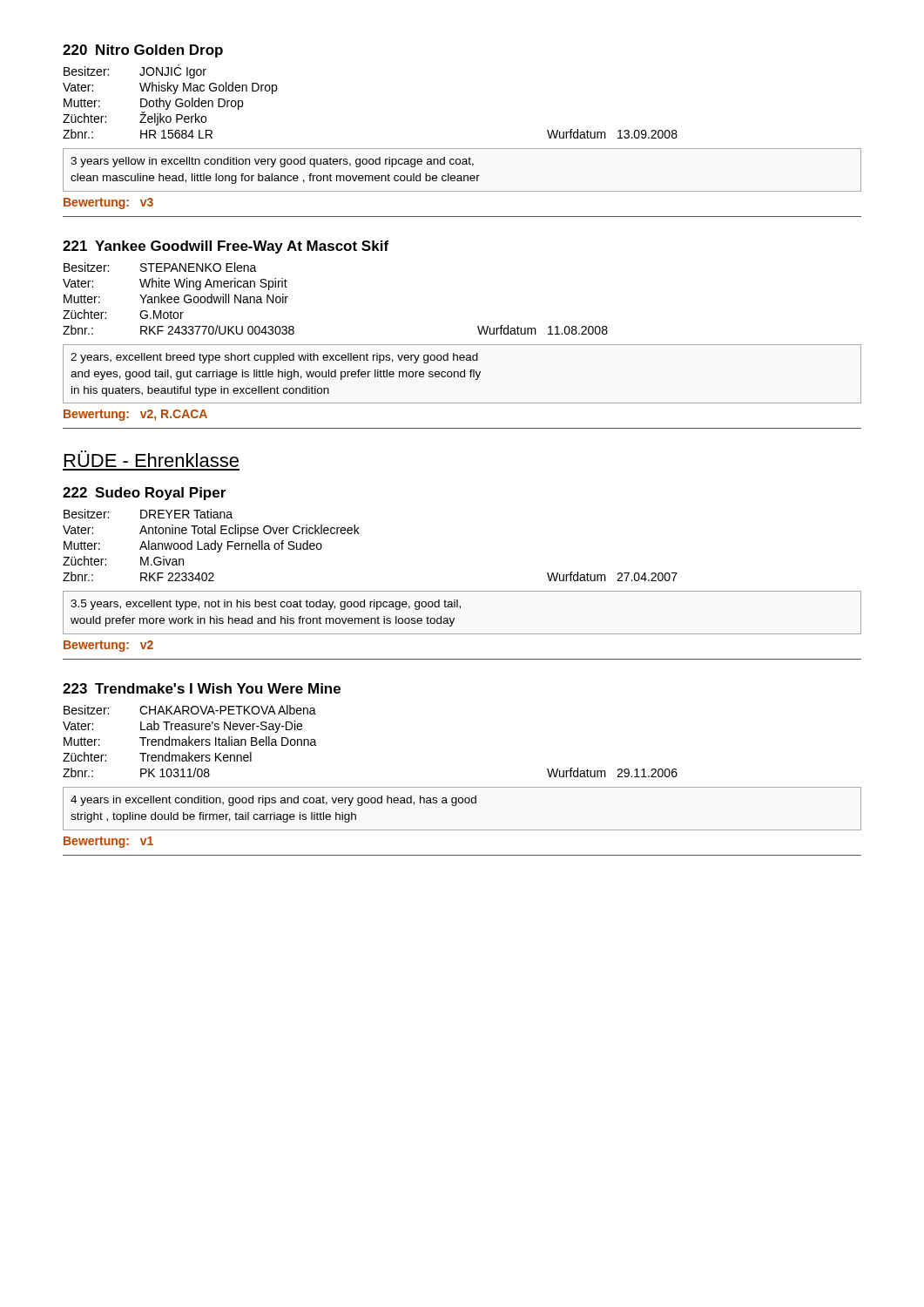Find "220 Nitro Golden Drop" on this page

(x=143, y=51)
